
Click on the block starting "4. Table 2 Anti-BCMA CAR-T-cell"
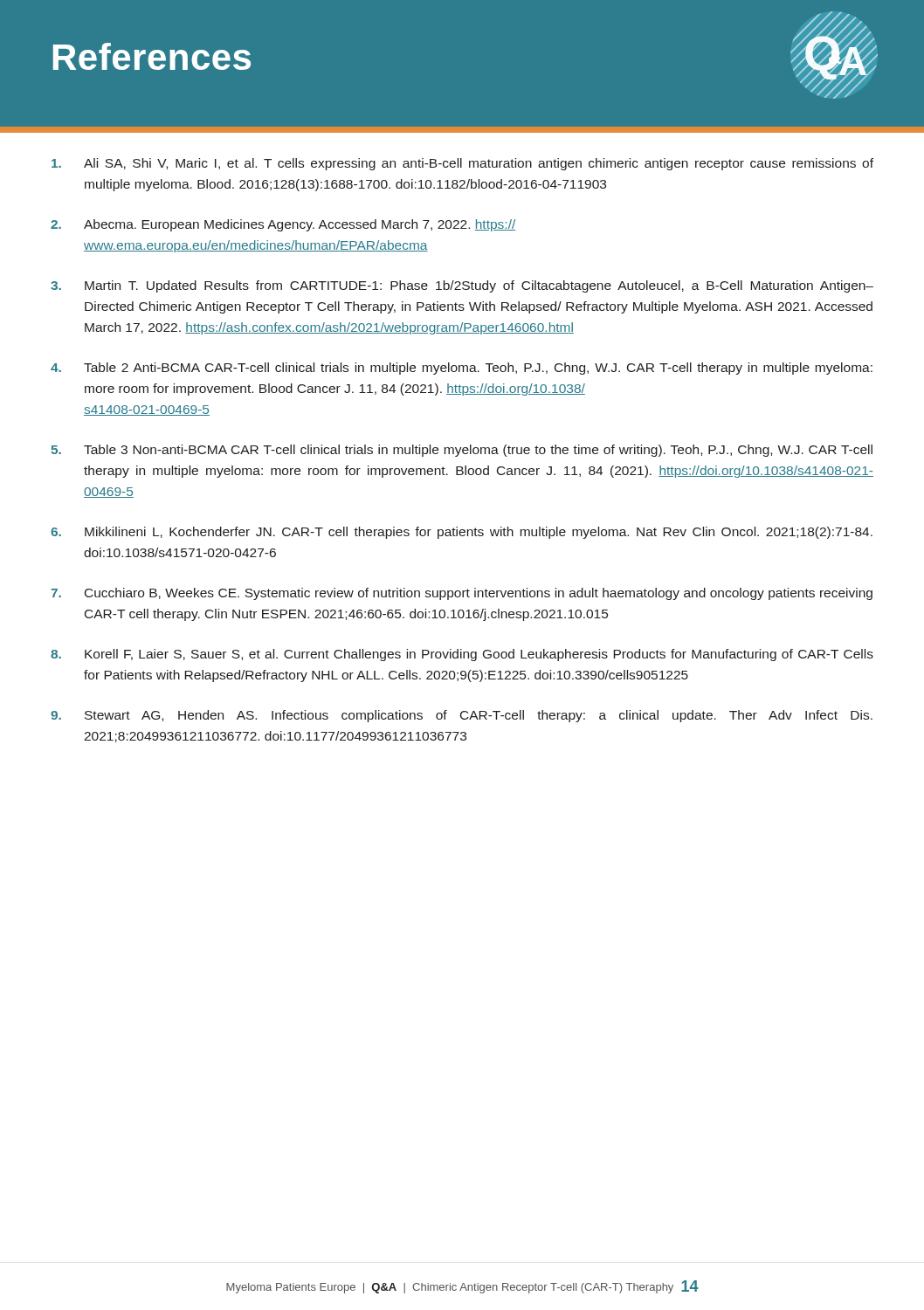462,389
